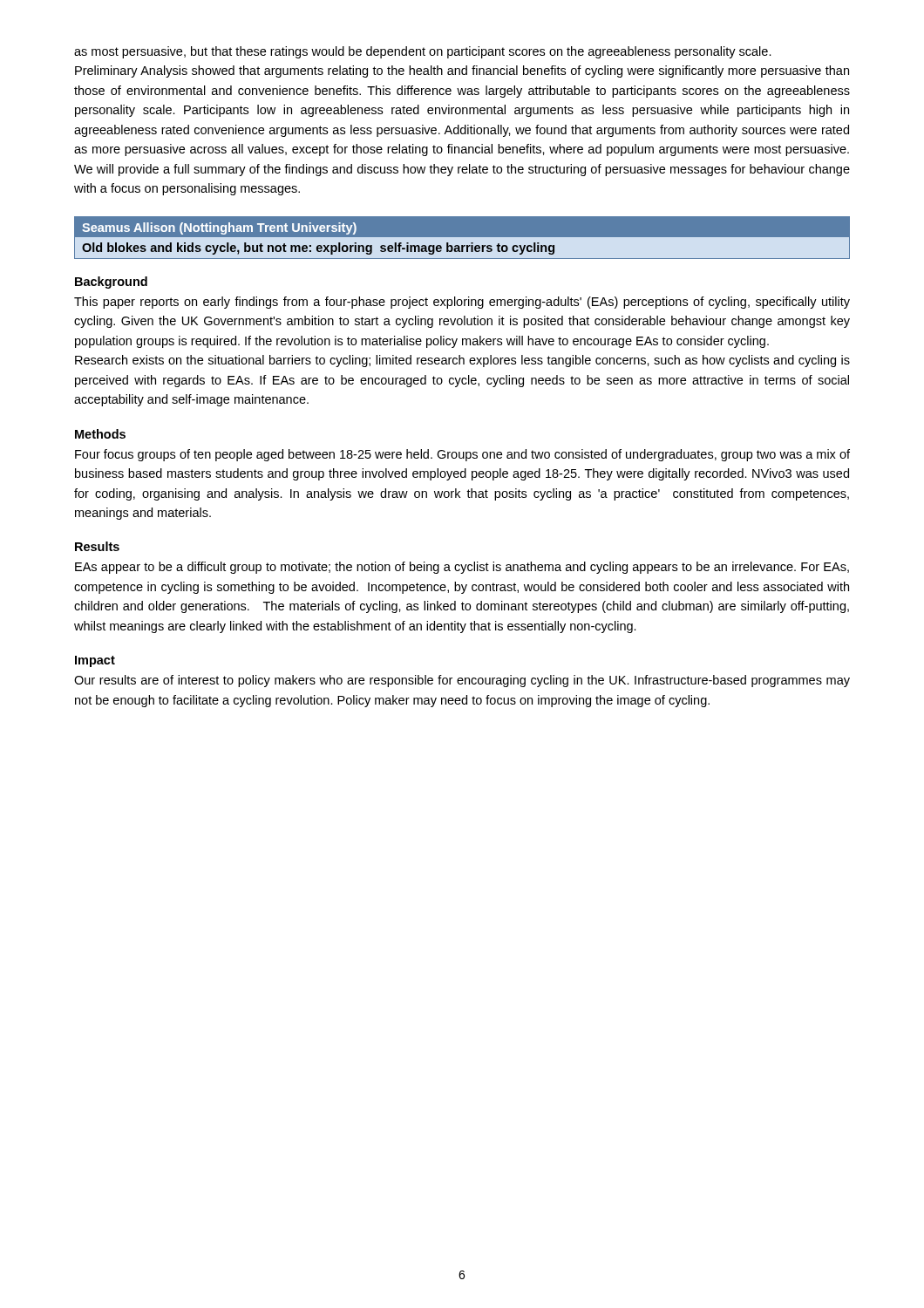This screenshot has height=1308, width=924.
Task: Select the passage starting "Four focus groups"
Action: tap(462, 483)
